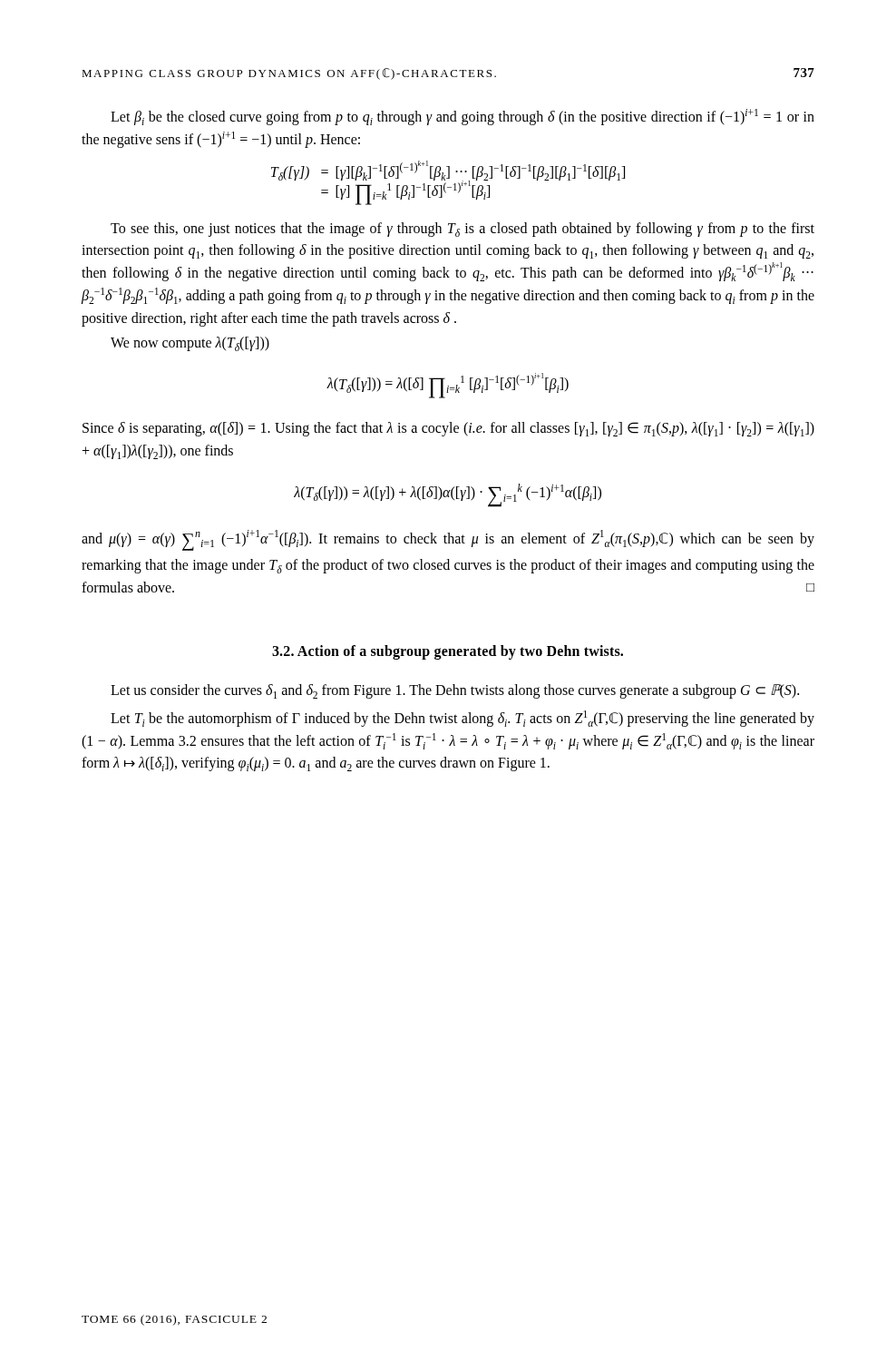This screenshot has height=1361, width=896.
Task: Locate the formula that opens with "λ(Tδ([γ])) = λ([γ])"
Action: (448, 494)
